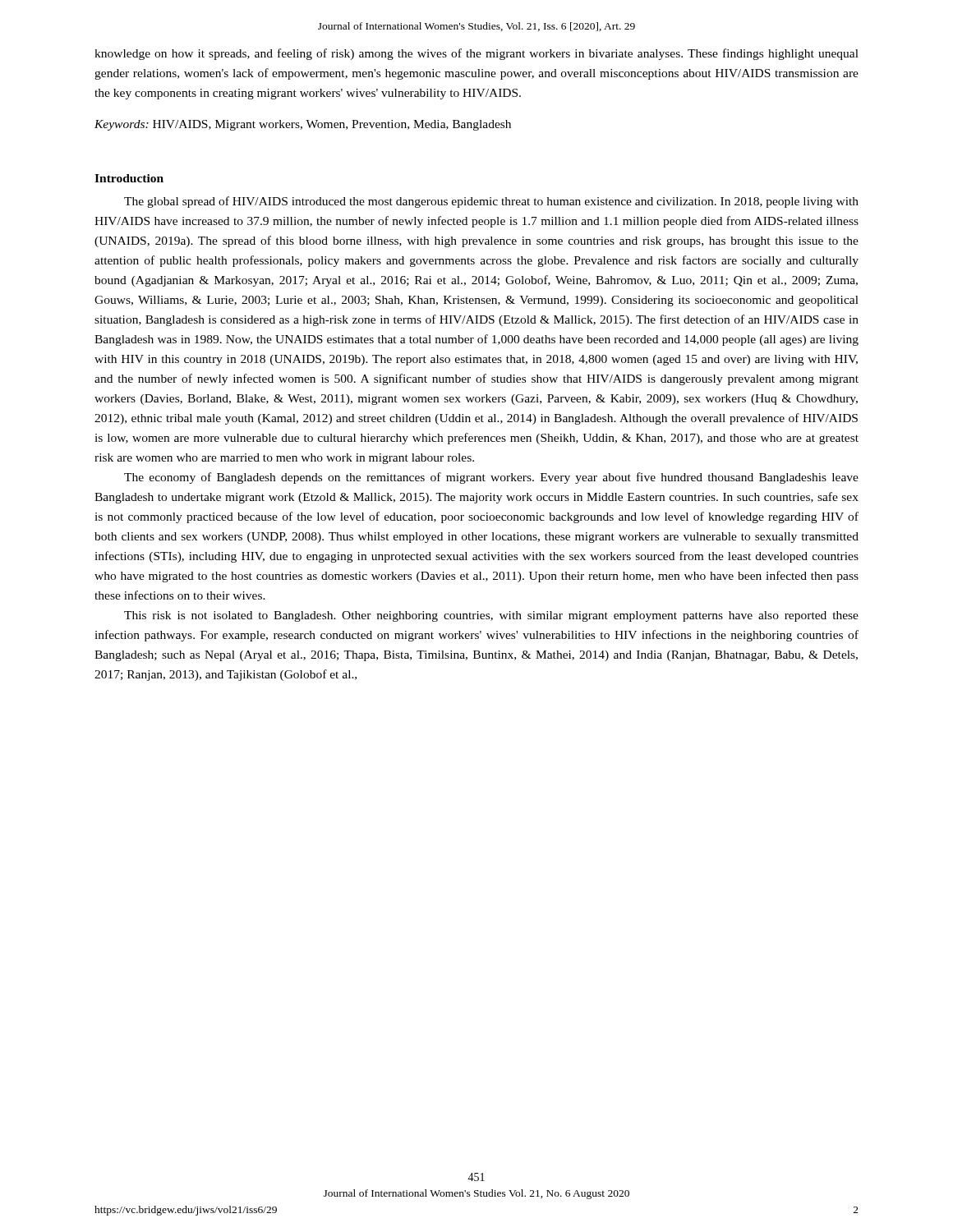Locate the block of text that opens with "knowledge on how it spreads, and feeling of"
This screenshot has width=953, height=1232.
point(476,73)
